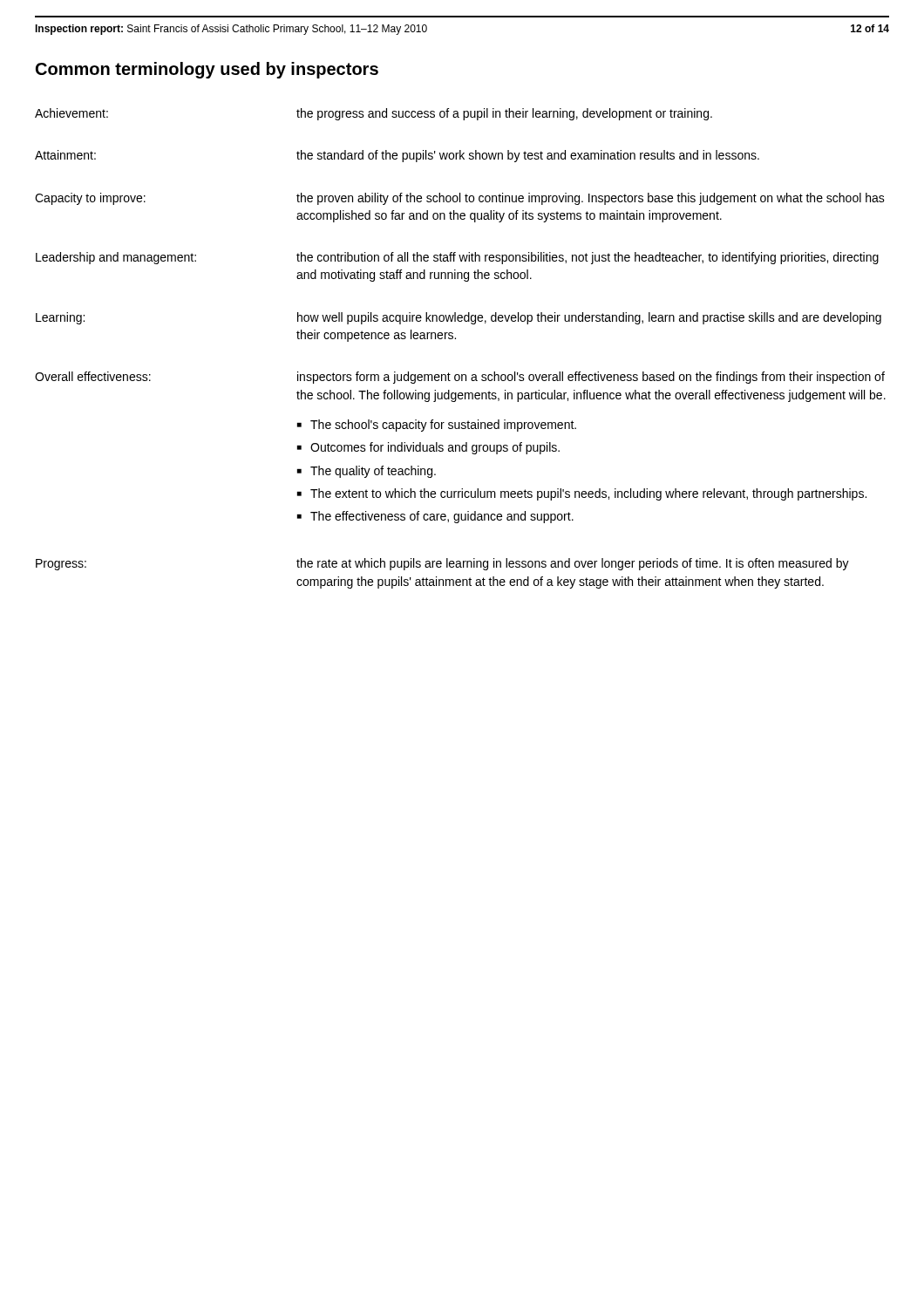This screenshot has width=924, height=1308.
Task: Select the list item with the text "Outcomes for individuals and groups"
Action: point(436,448)
